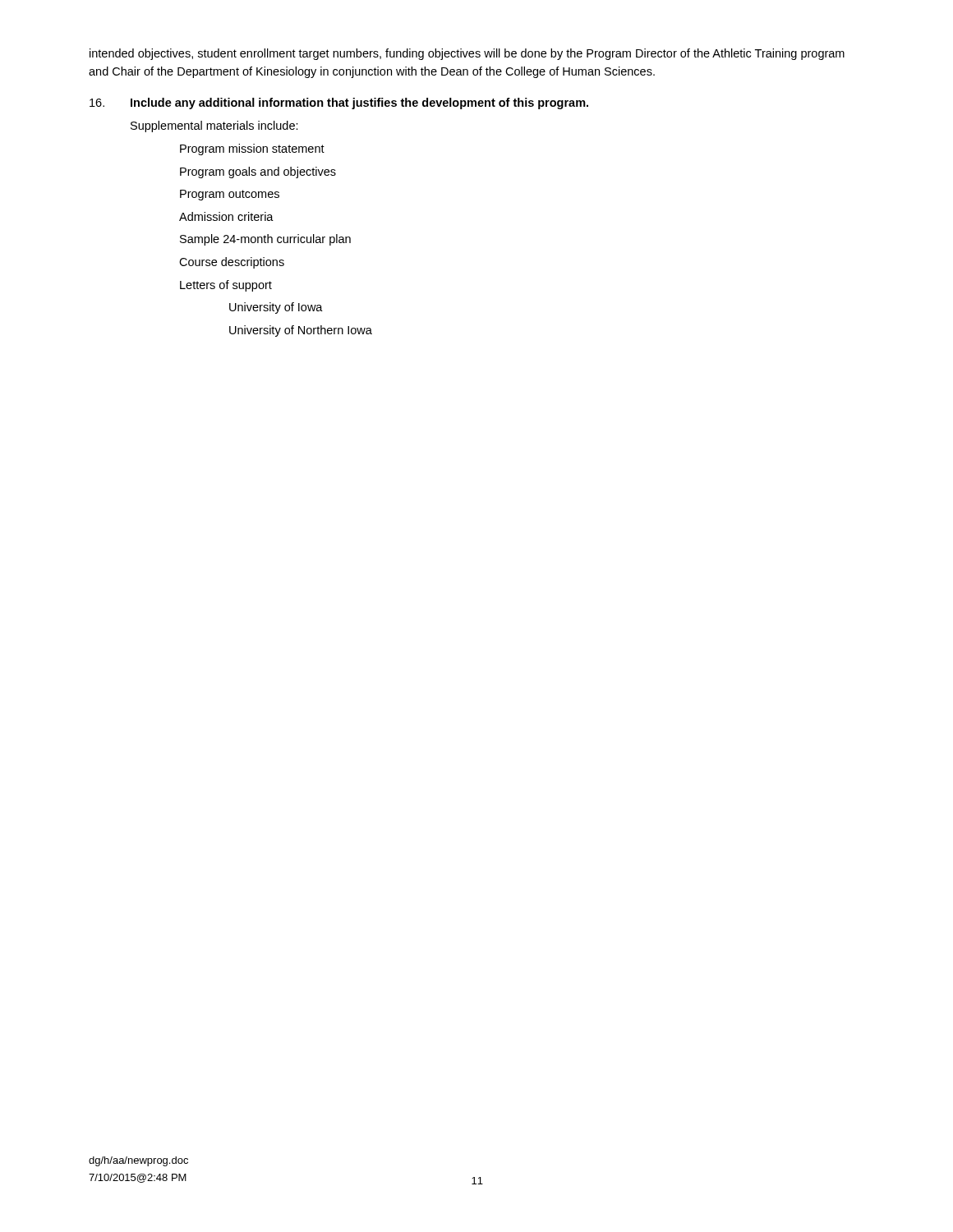Where does it say "Course descriptions"?
This screenshot has height=1232, width=953.
(x=232, y=262)
